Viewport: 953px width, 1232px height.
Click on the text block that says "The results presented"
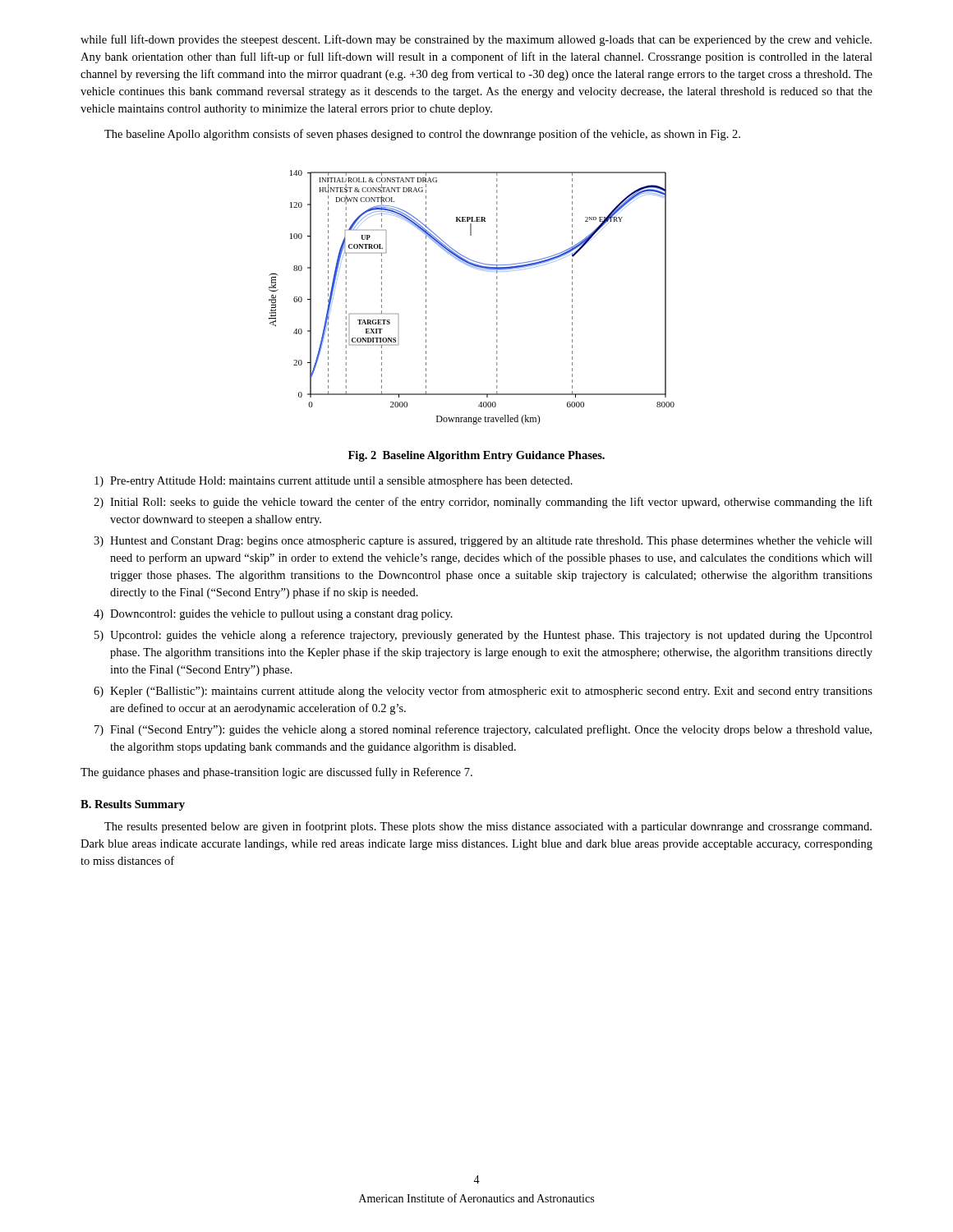tap(476, 844)
